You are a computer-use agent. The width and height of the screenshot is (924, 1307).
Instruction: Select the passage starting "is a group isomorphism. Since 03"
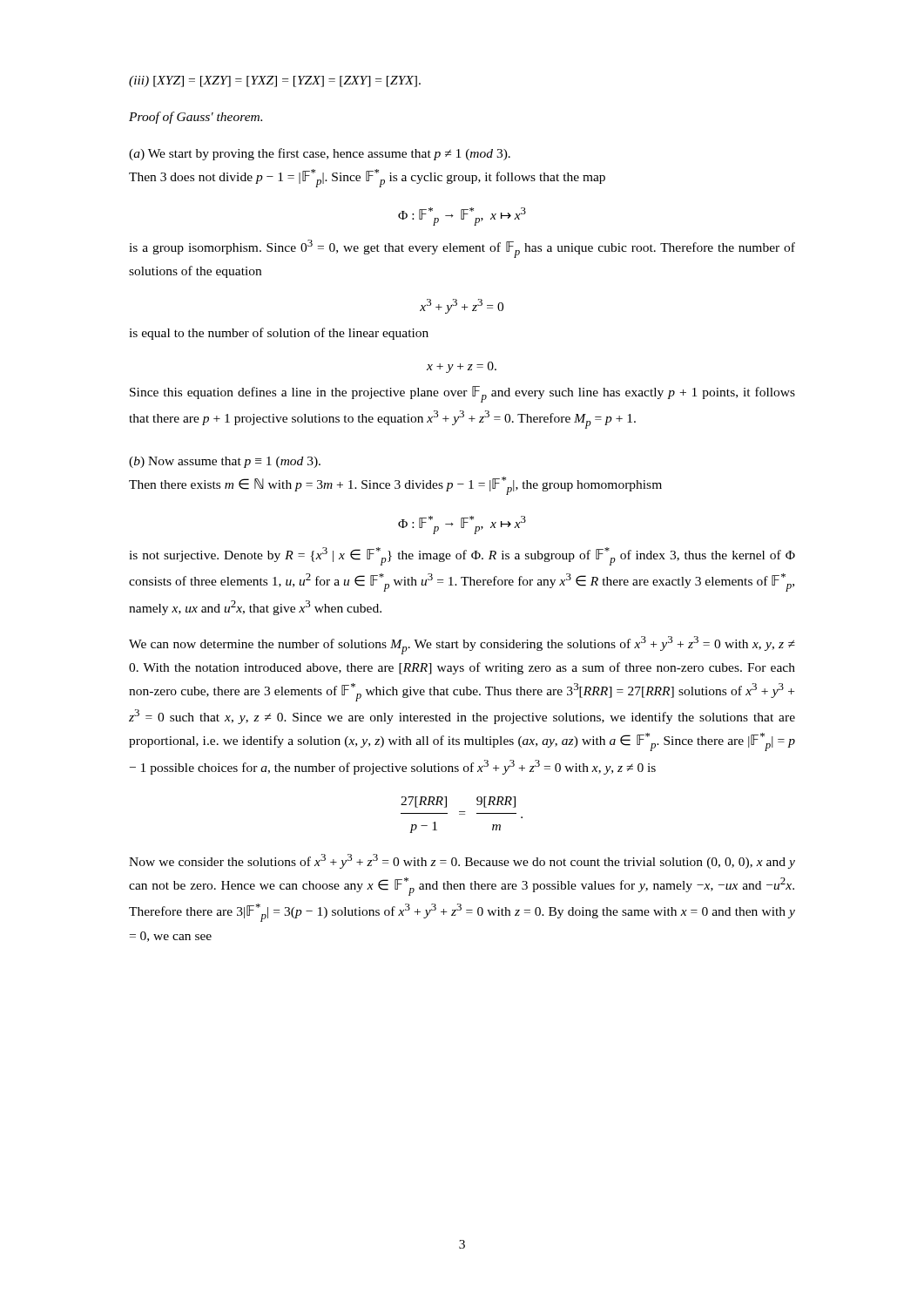click(x=462, y=258)
